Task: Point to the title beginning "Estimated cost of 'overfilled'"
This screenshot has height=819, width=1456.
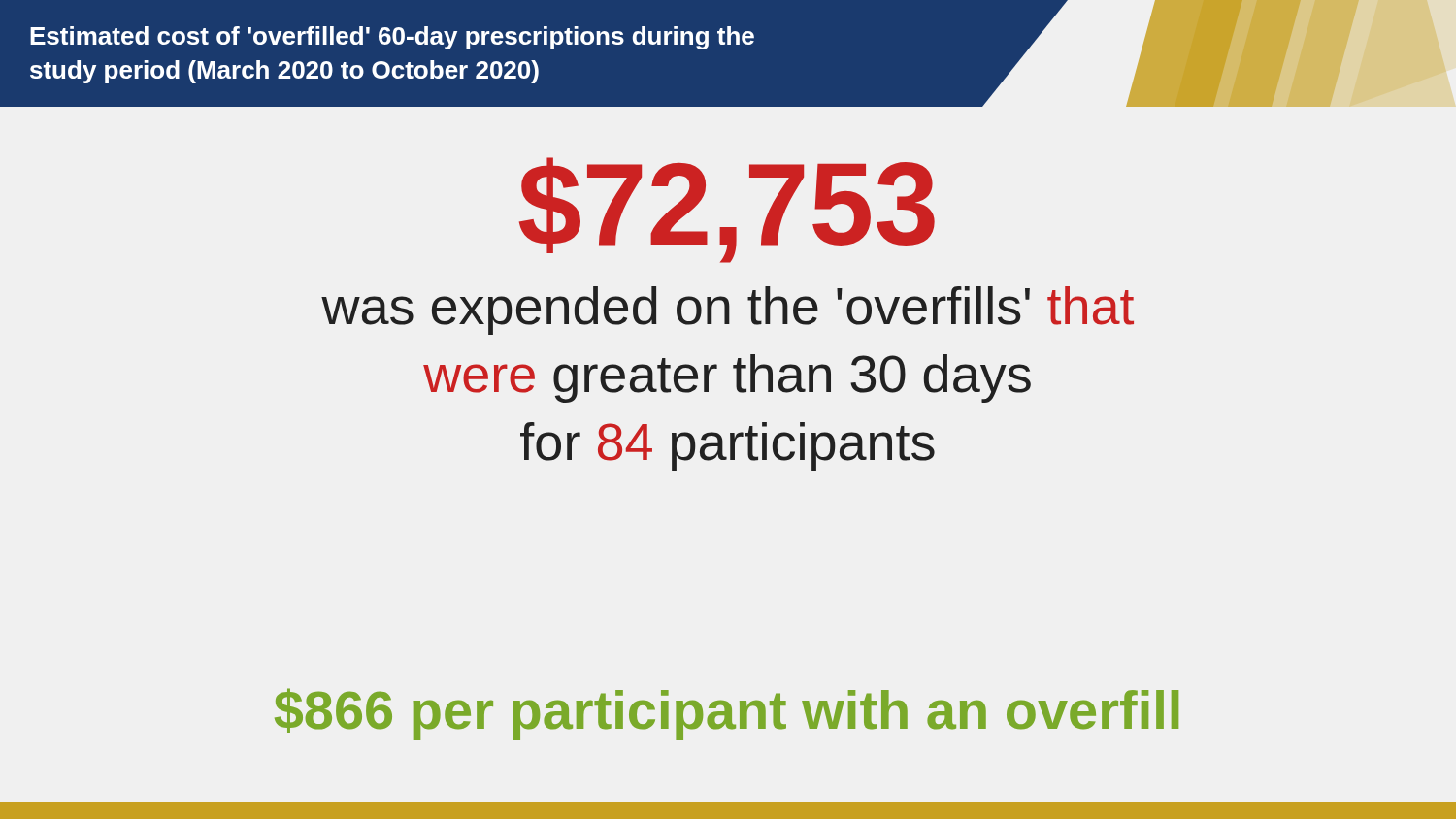Action: tap(392, 53)
